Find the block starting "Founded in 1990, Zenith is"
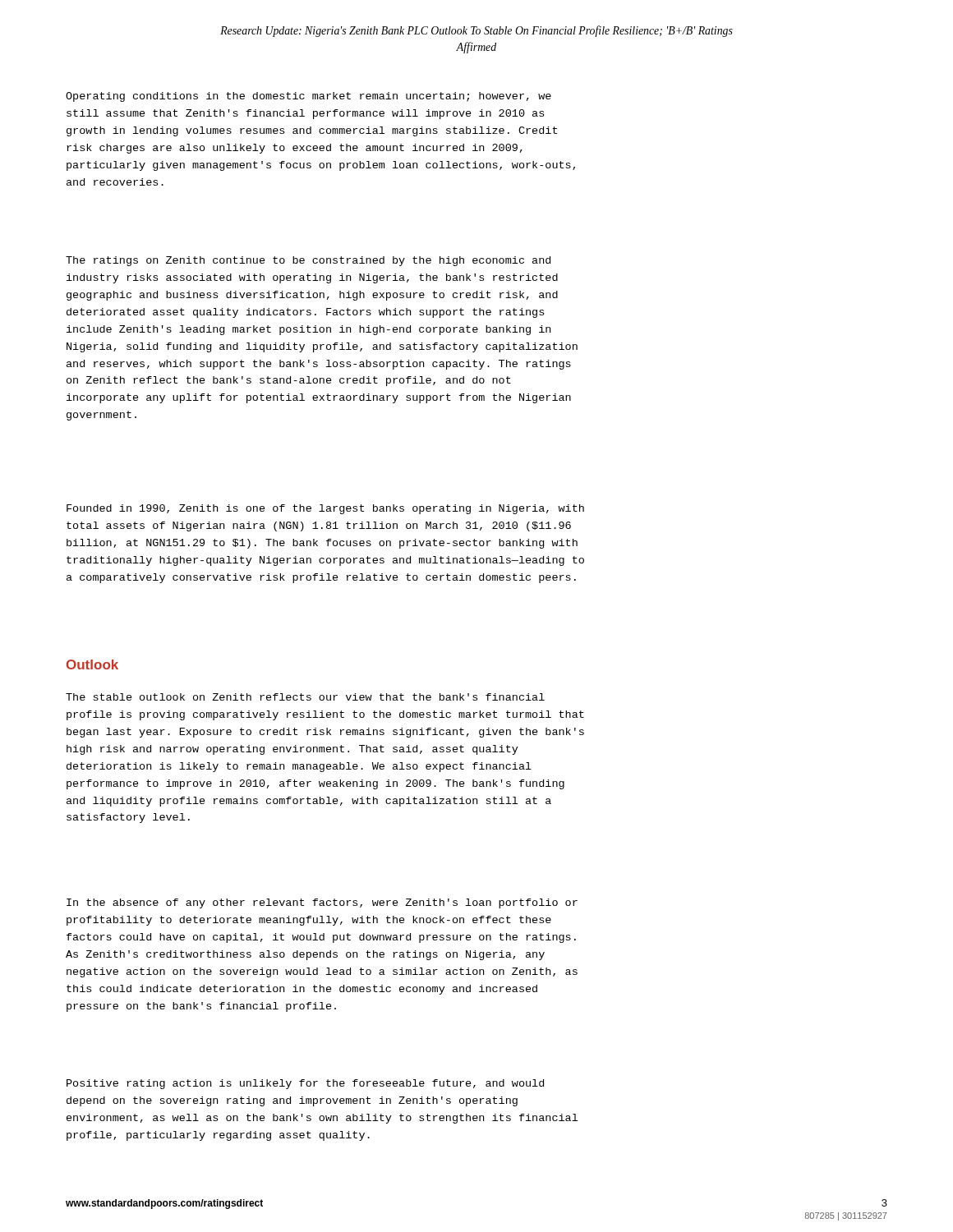 325,543
